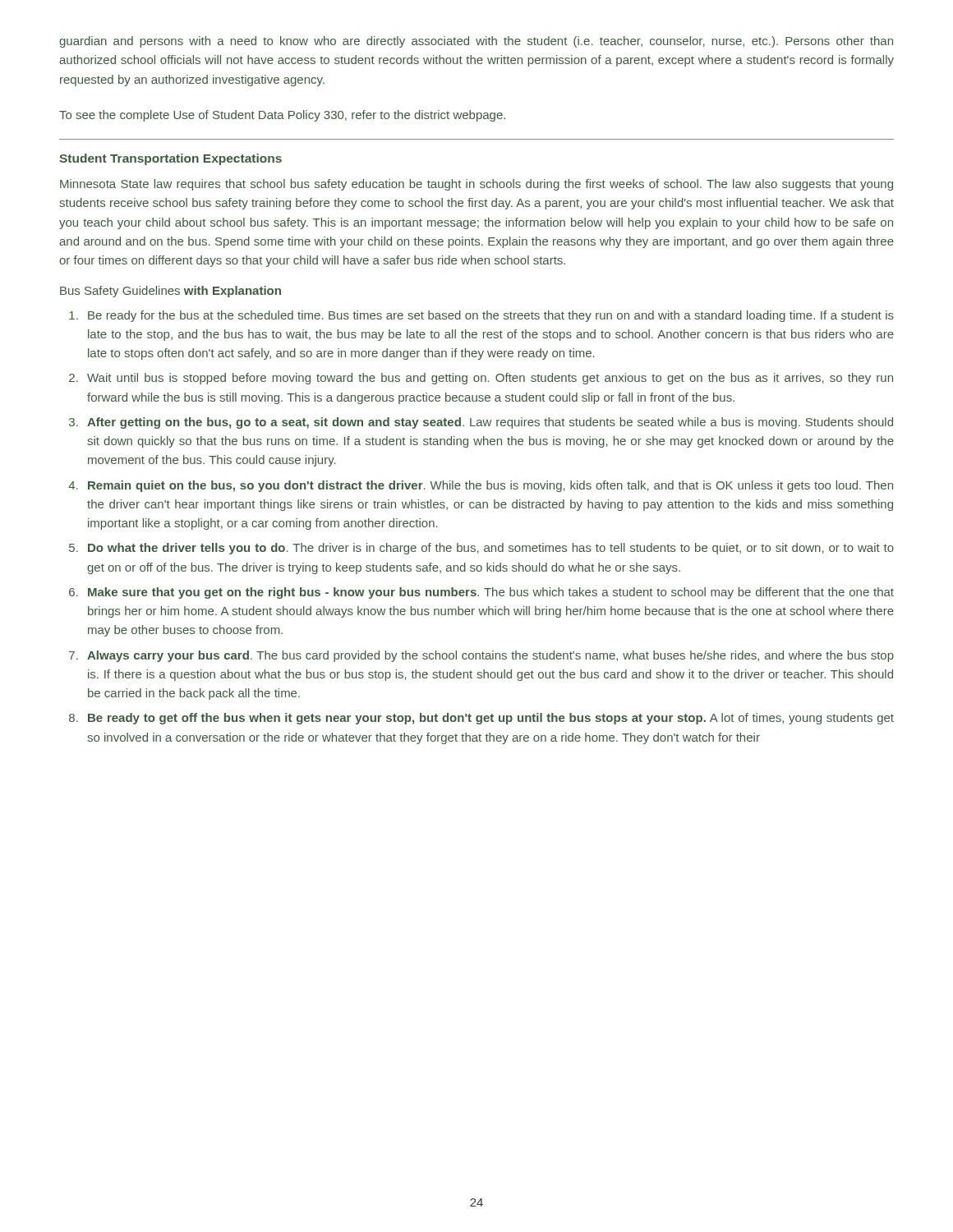The image size is (953, 1232).
Task: Click on the text block containing "Minnesota State law"
Action: coord(476,222)
